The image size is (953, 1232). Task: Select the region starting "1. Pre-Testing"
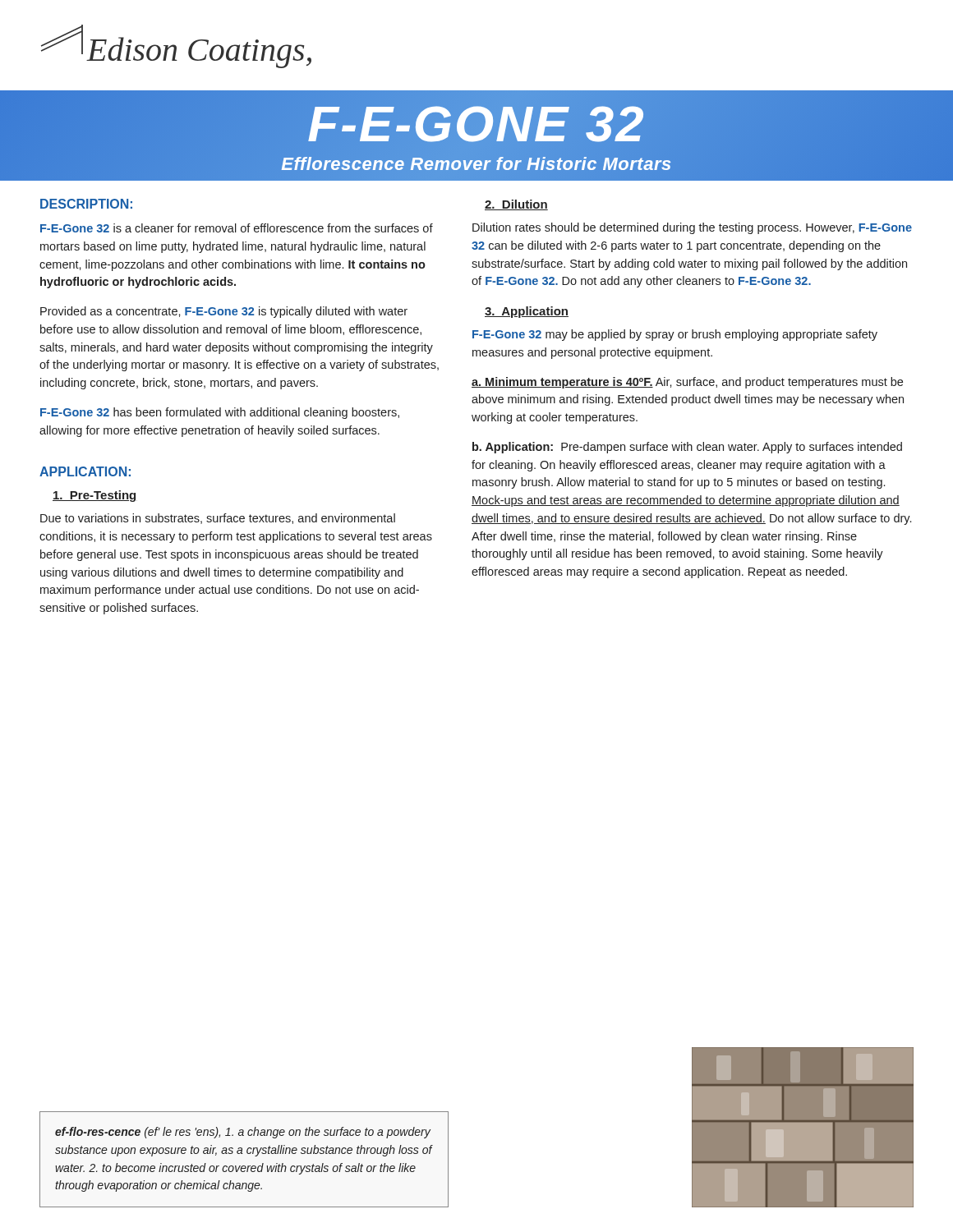95,495
